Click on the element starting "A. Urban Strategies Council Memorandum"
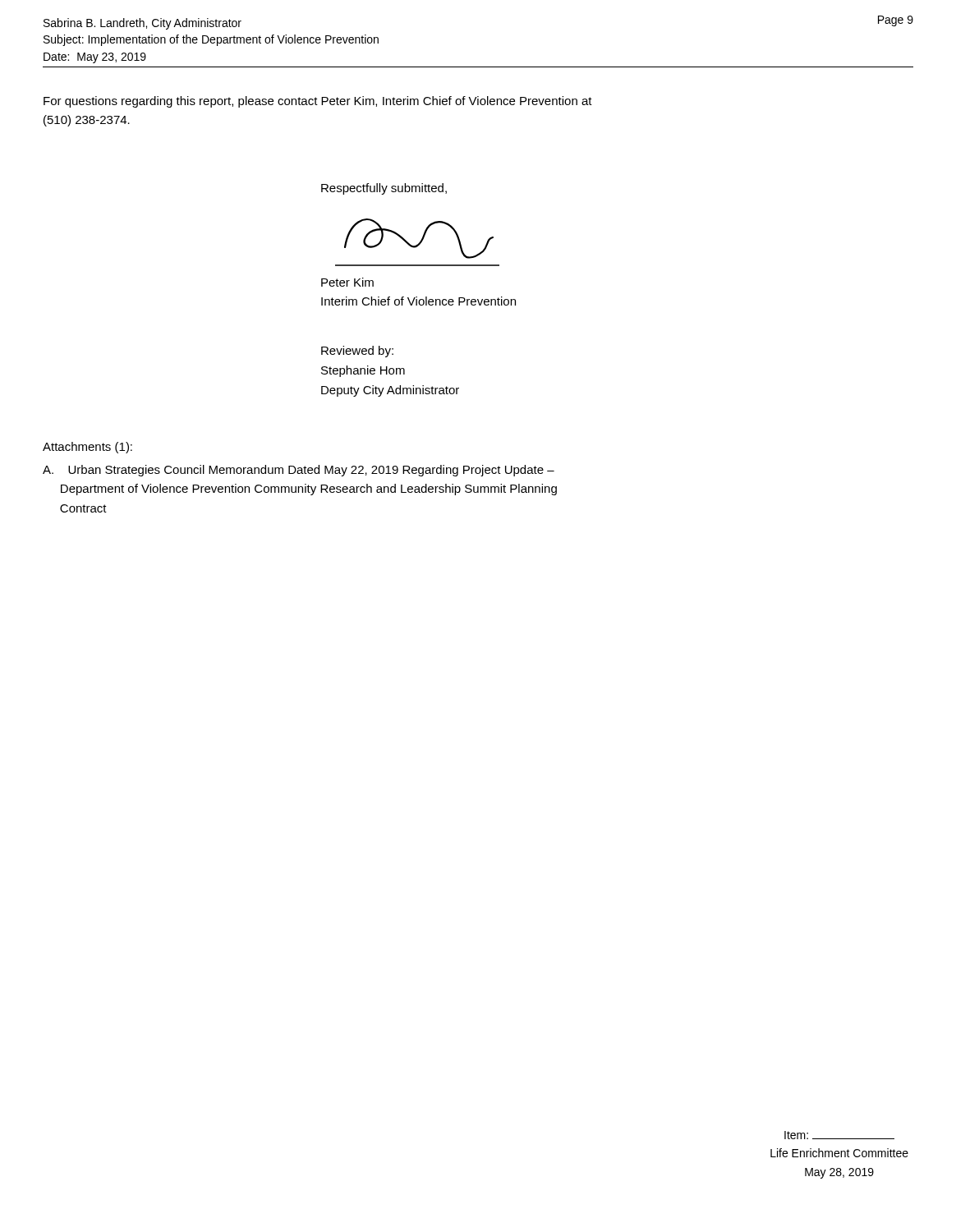The image size is (956, 1232). [300, 488]
